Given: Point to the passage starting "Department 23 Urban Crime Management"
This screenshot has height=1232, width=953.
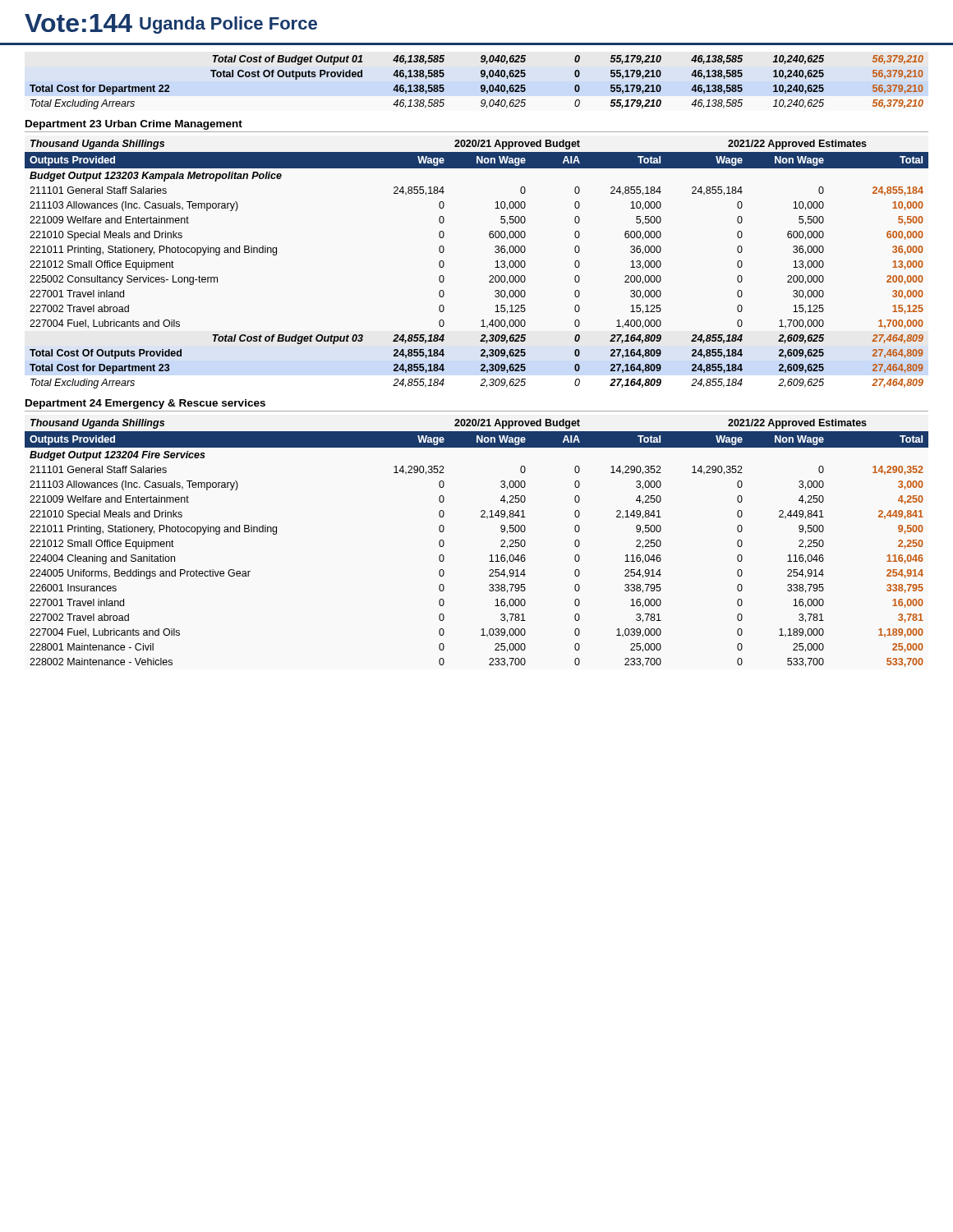Looking at the screenshot, I should pyautogui.click(x=133, y=124).
